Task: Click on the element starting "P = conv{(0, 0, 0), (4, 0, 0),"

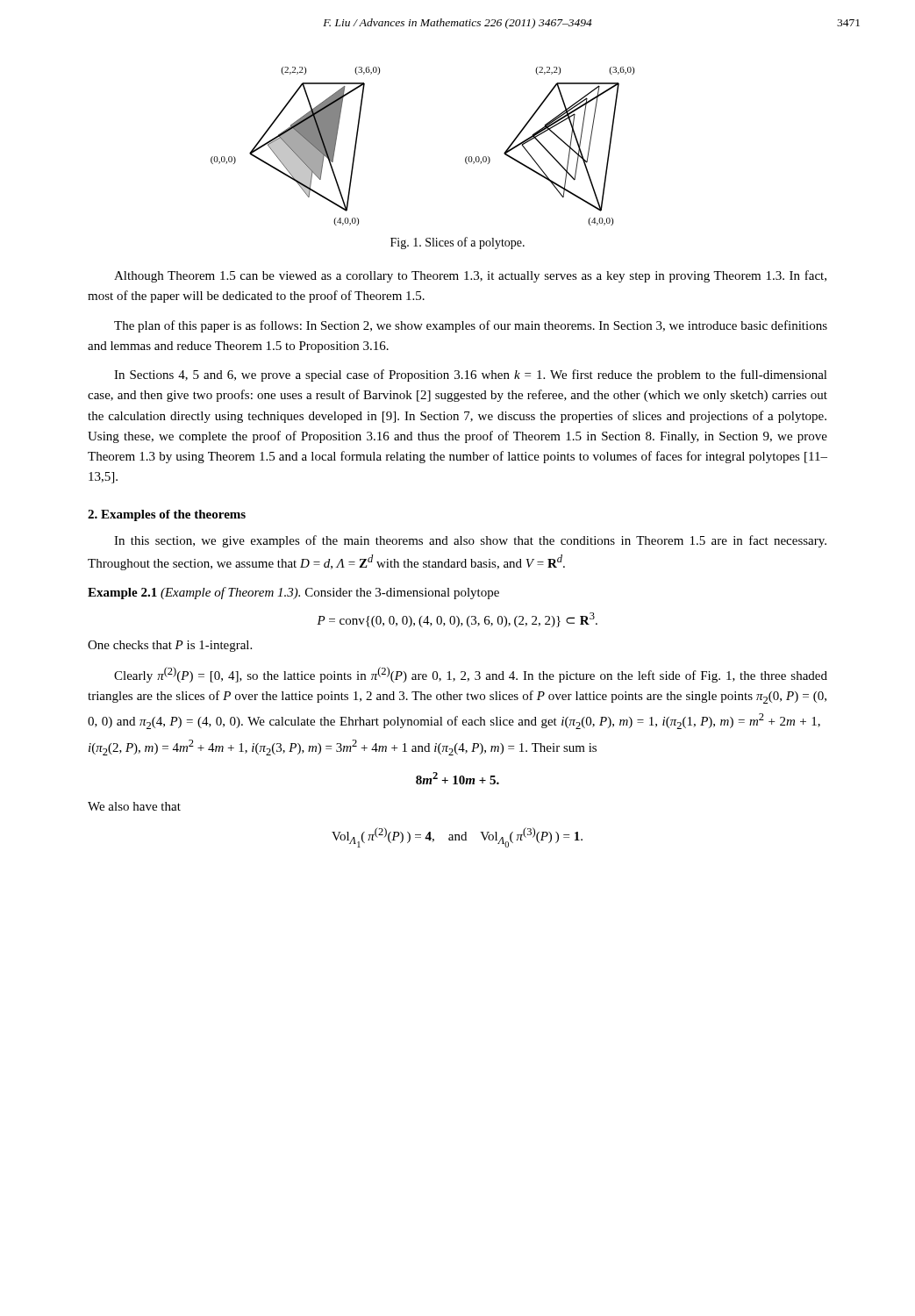Action: pyautogui.click(x=458, y=619)
